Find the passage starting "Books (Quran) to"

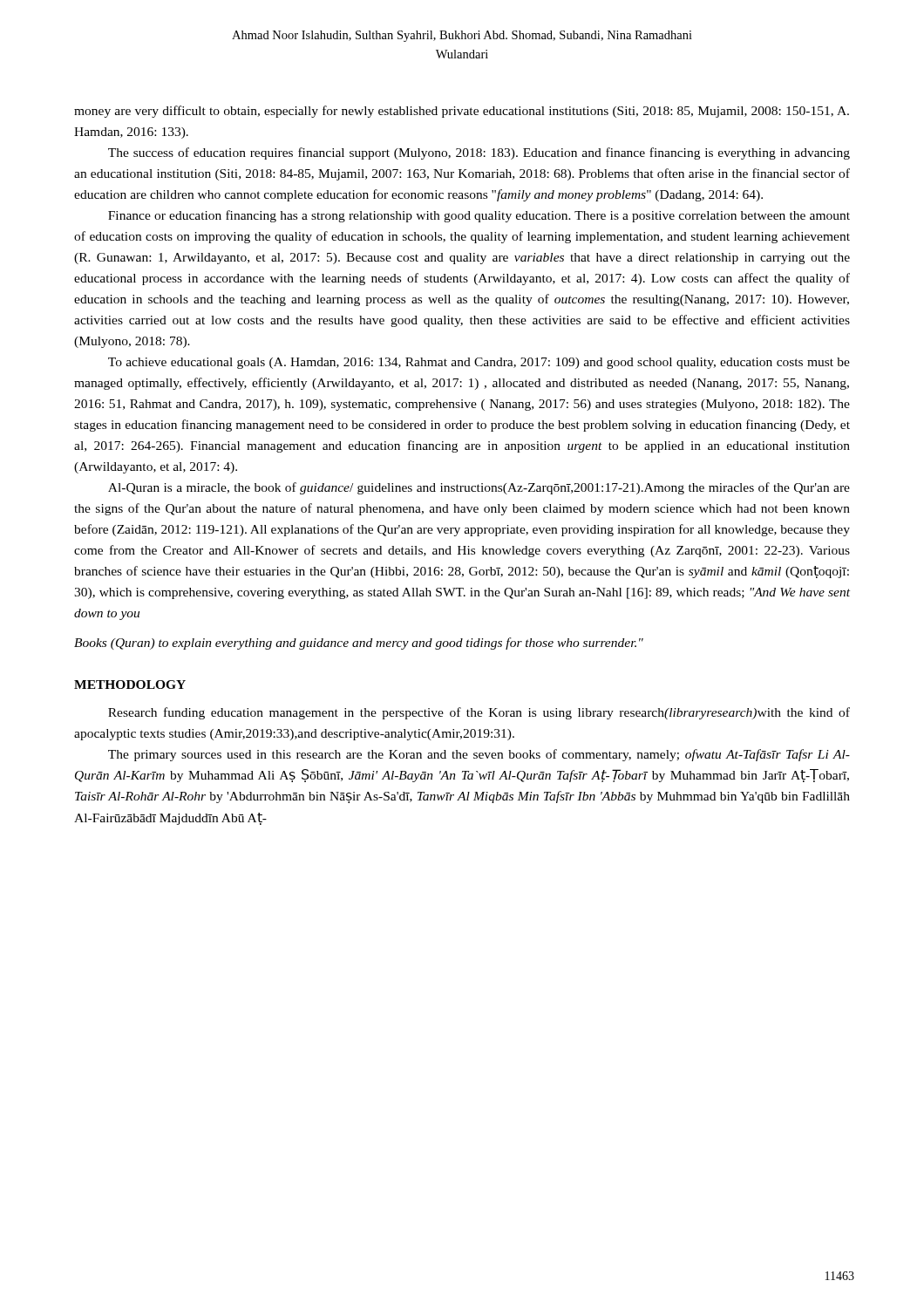pyautogui.click(x=462, y=643)
